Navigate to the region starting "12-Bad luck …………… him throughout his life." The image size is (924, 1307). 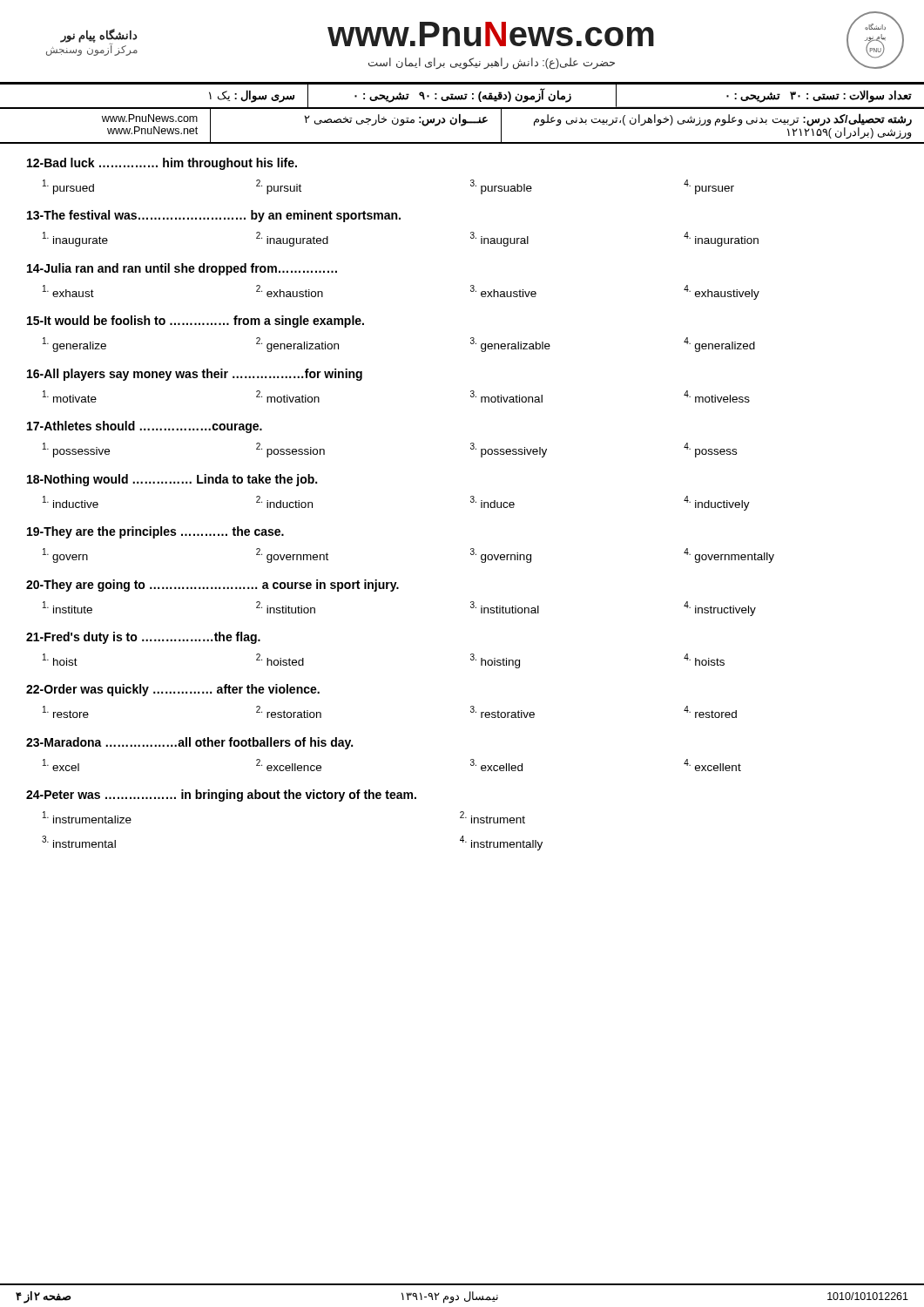462,176
